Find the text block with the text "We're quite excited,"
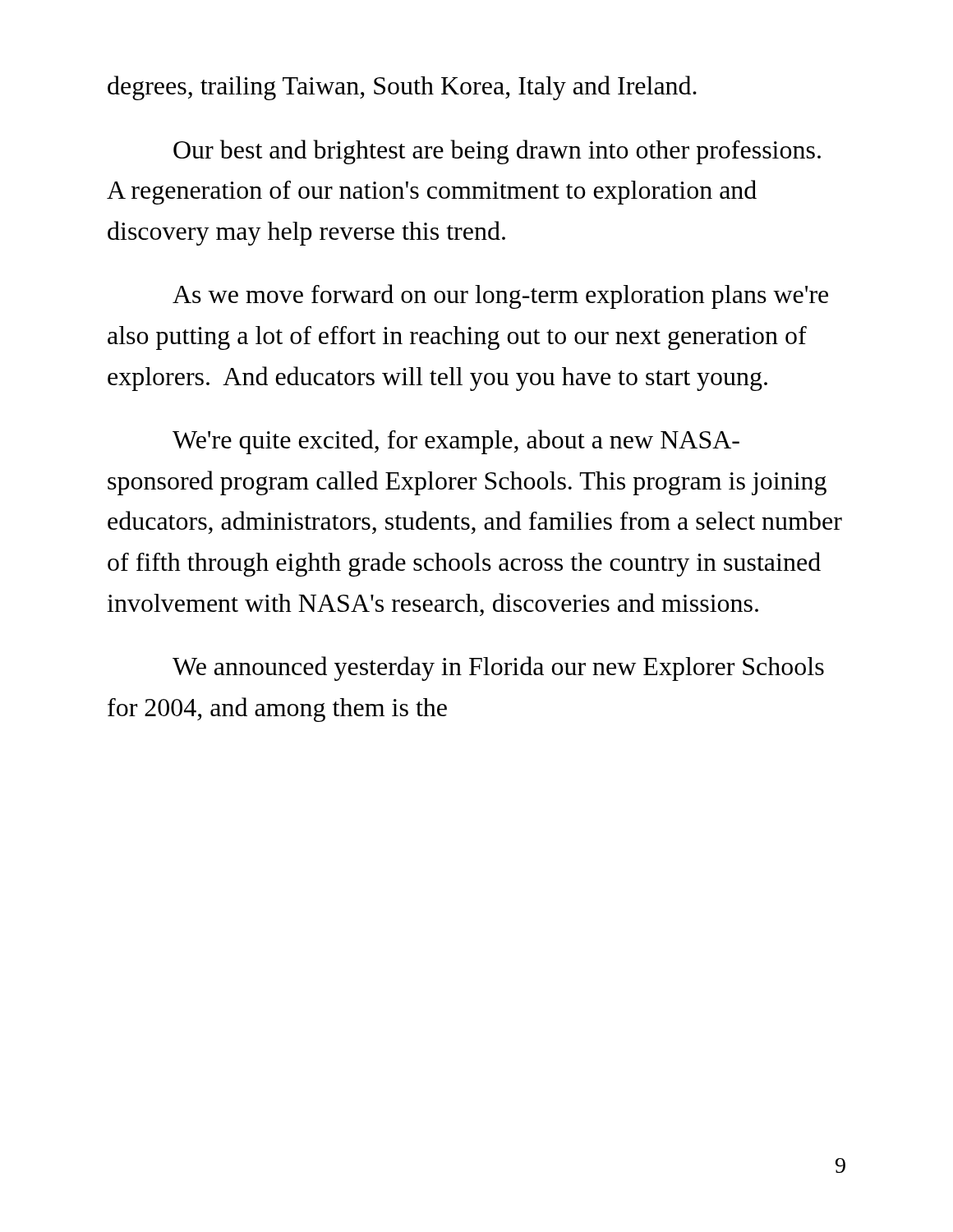Screen dimensions: 1232x953 pos(474,521)
